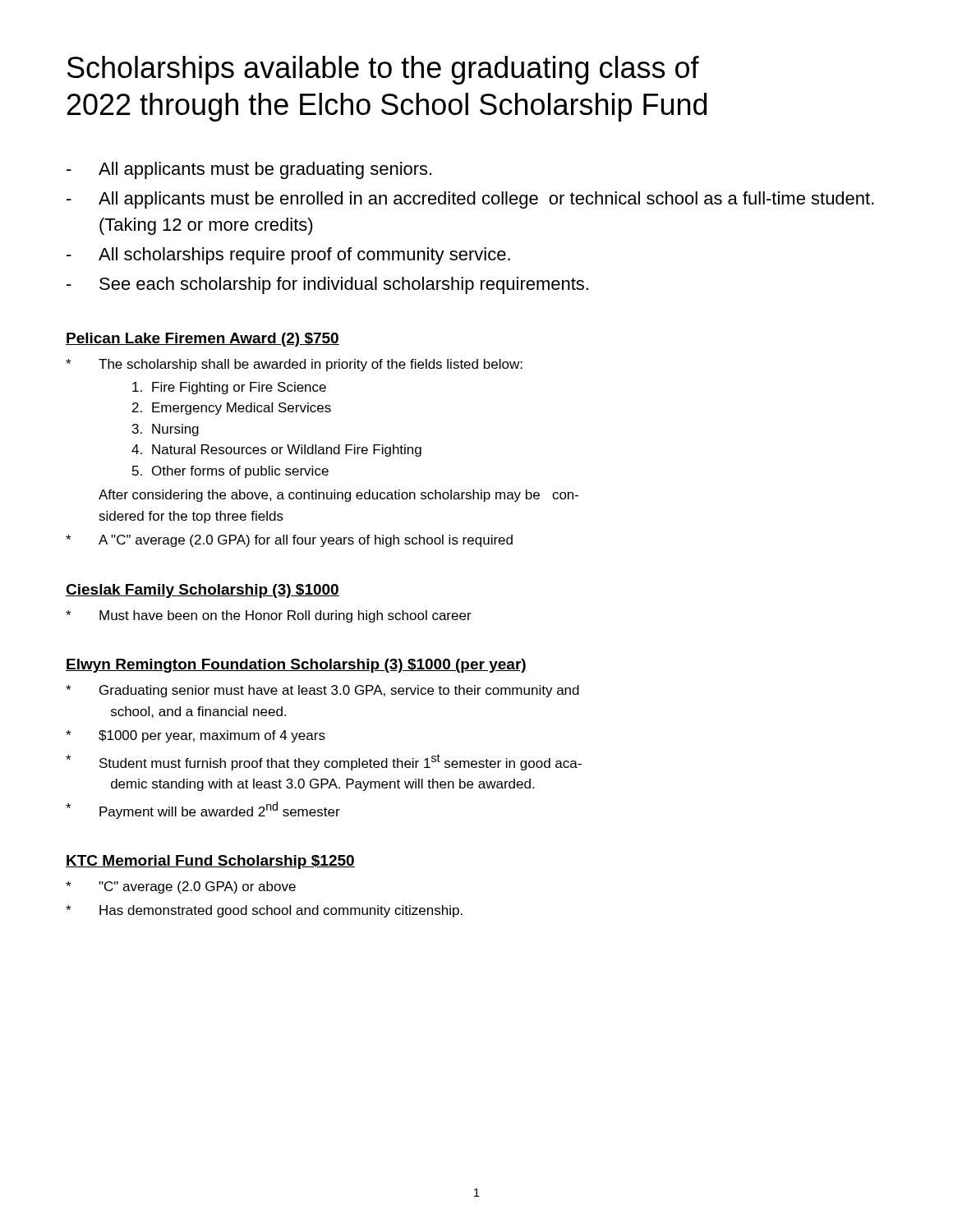Screen dimensions: 1232x953
Task: Point to the block beginning "* The scholarship shall be awarded in"
Action: pos(294,365)
